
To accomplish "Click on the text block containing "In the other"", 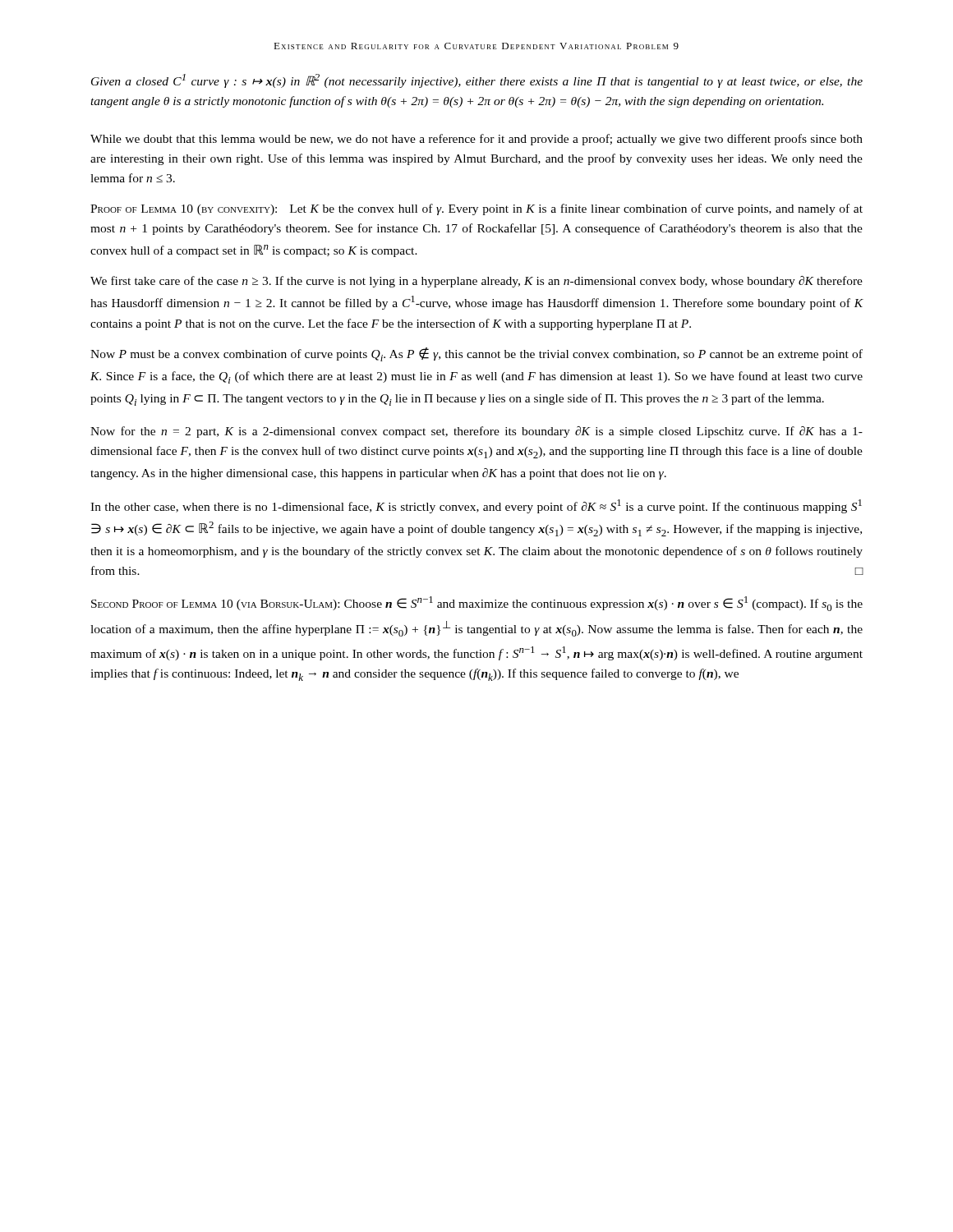I will coord(476,538).
